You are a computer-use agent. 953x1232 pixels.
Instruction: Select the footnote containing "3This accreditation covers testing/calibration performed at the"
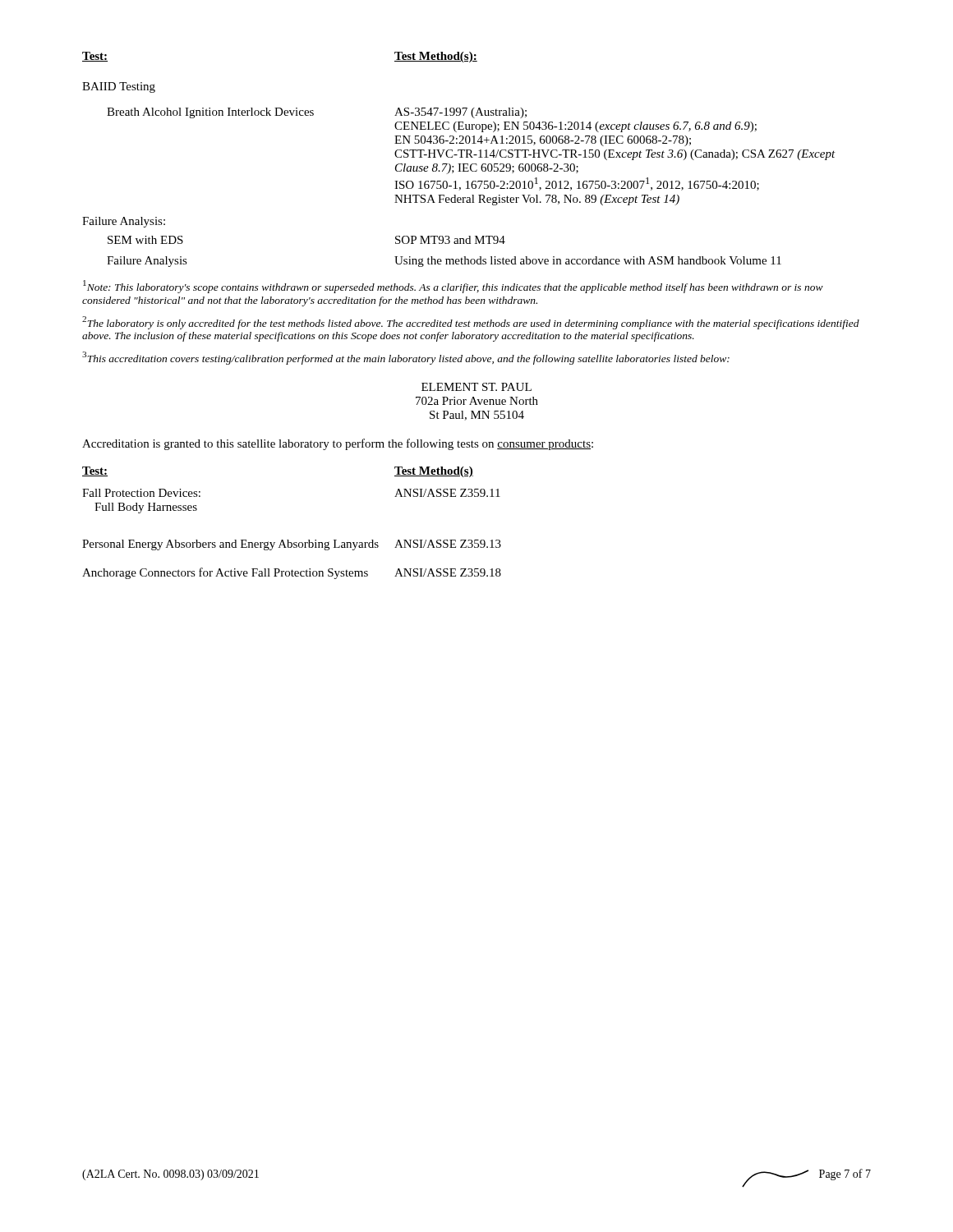(406, 357)
